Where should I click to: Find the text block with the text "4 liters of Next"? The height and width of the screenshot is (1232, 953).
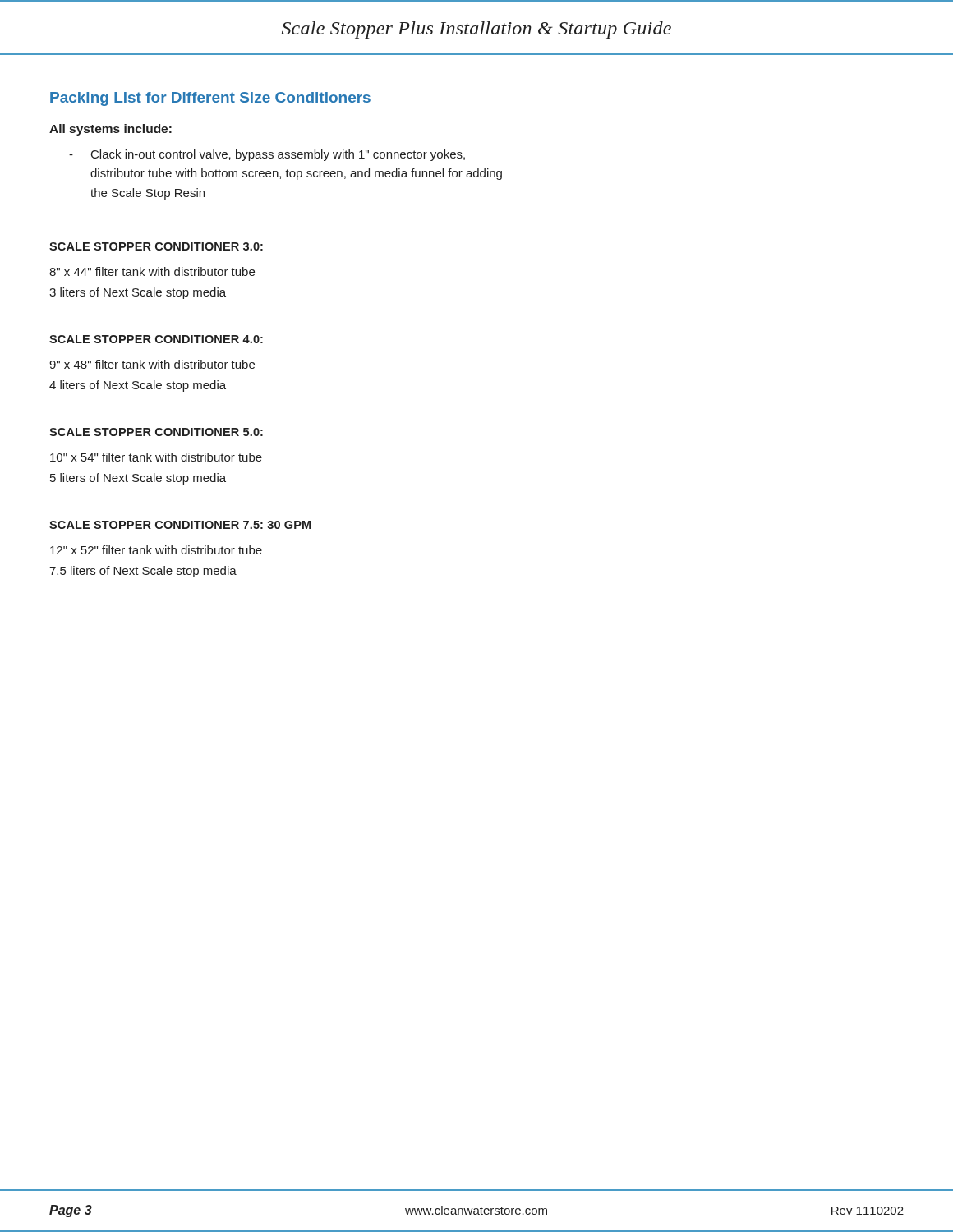click(138, 385)
